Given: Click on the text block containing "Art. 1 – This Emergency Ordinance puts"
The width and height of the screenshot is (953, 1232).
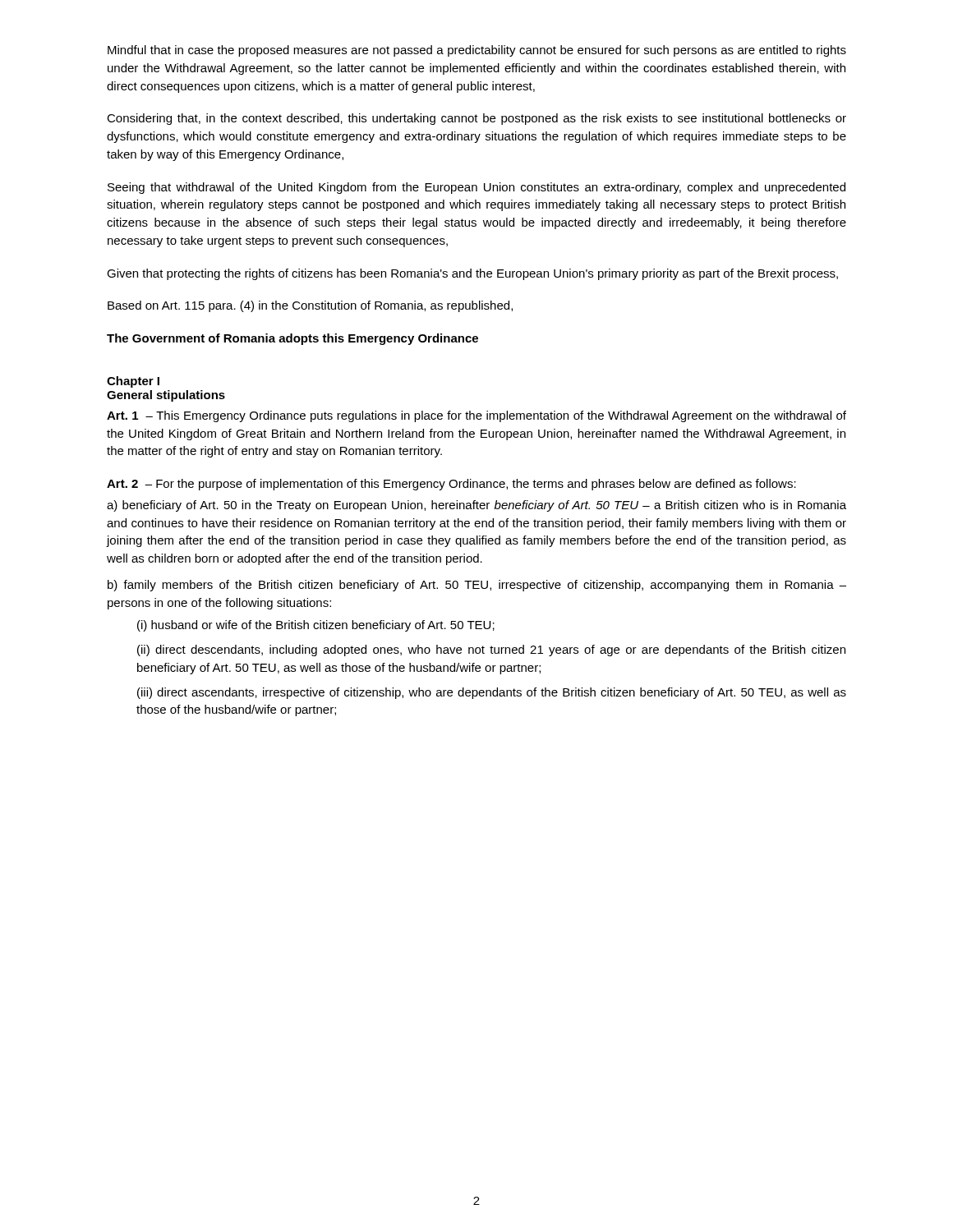Looking at the screenshot, I should (476, 433).
